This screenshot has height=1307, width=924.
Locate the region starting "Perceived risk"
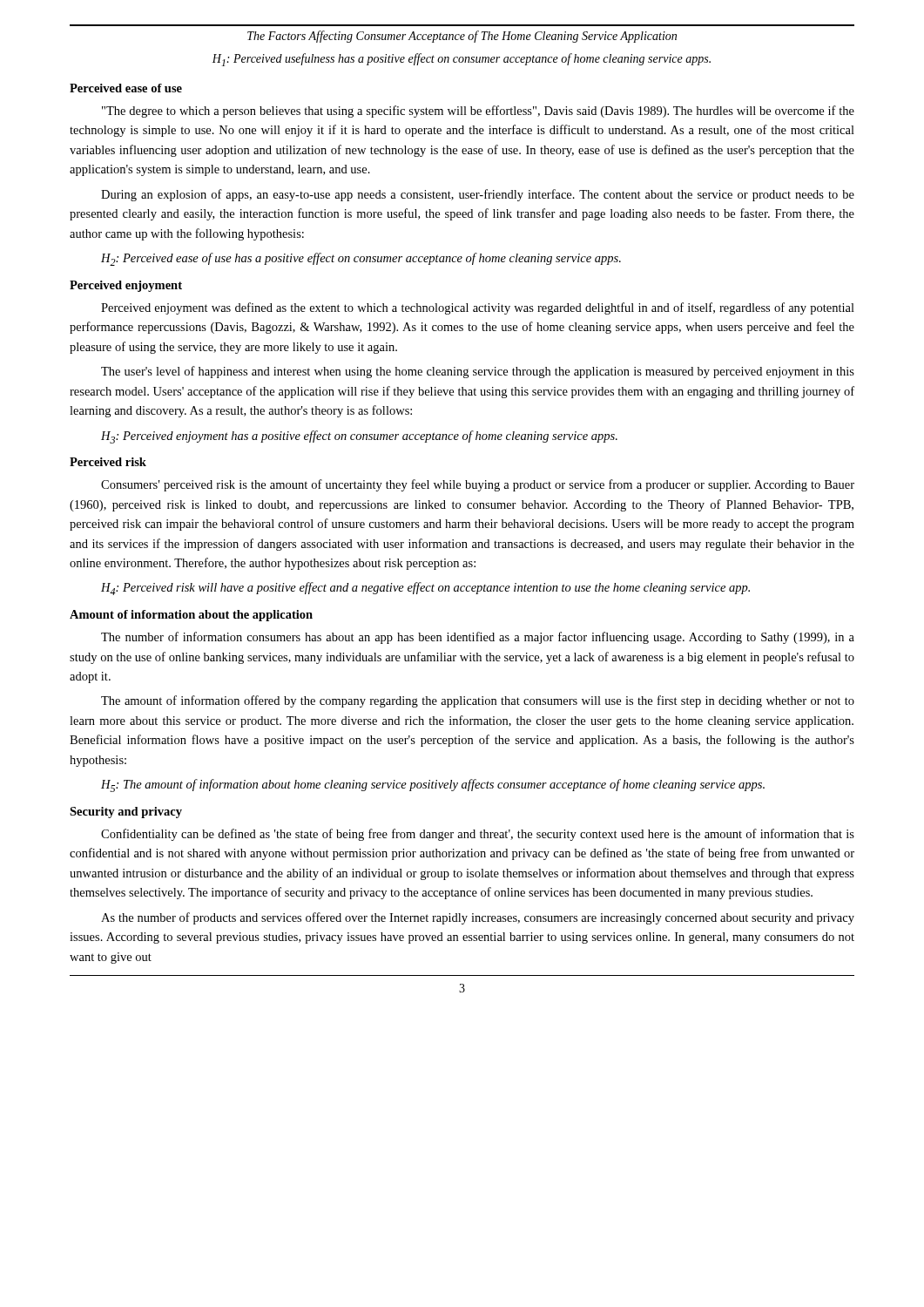108,462
